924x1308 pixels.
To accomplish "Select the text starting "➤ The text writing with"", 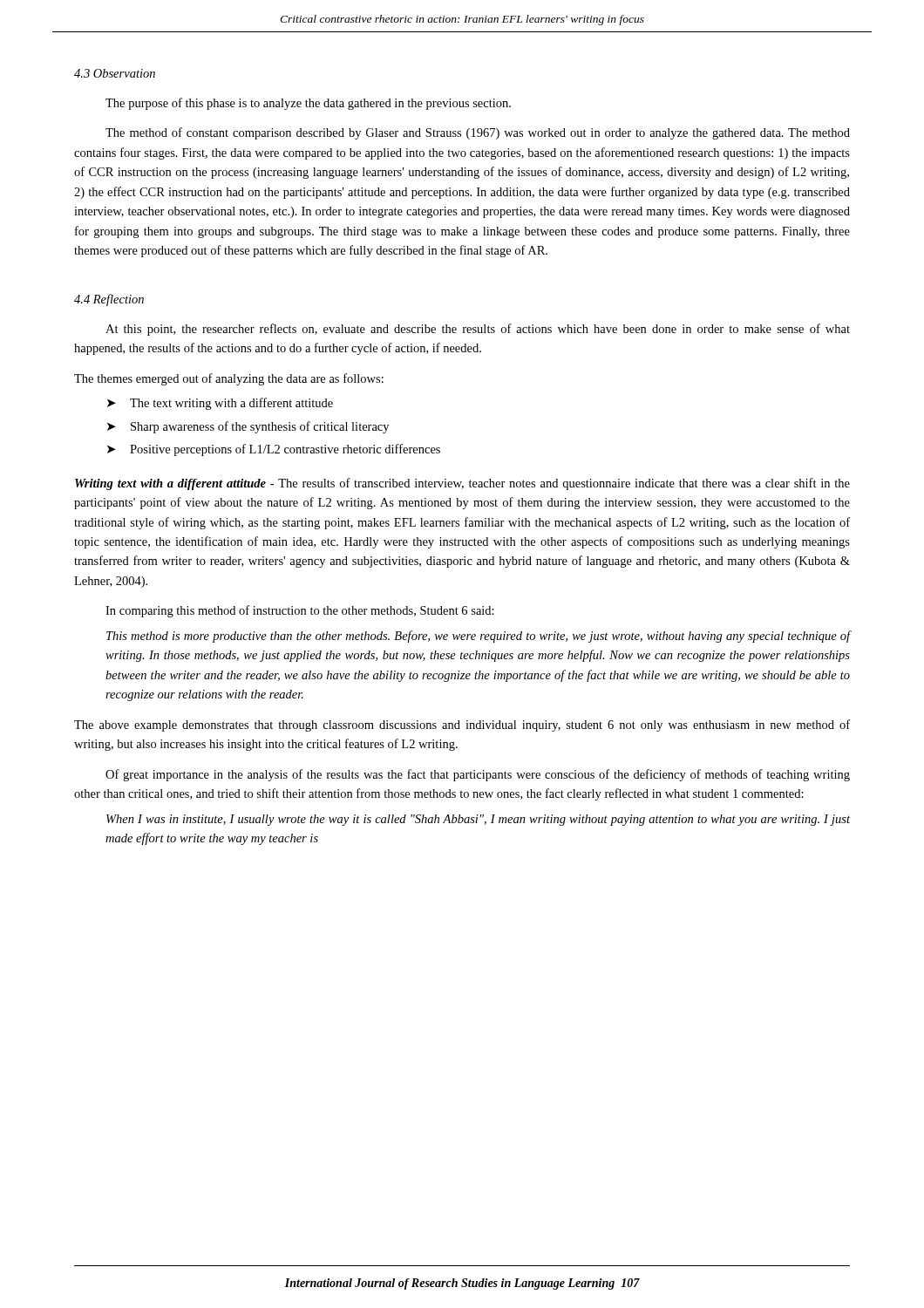I will [x=220, y=404].
